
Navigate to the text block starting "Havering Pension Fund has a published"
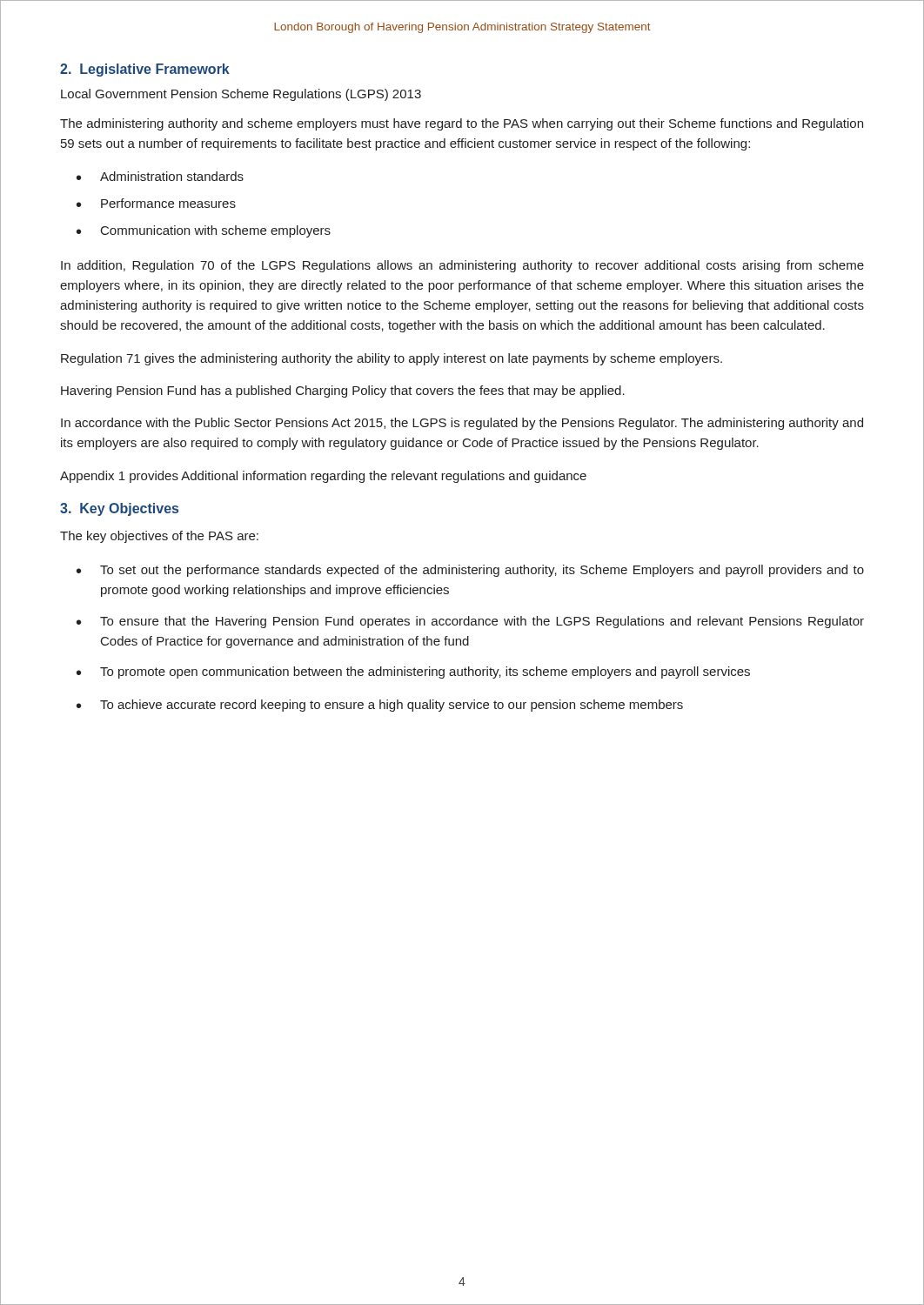pyautogui.click(x=343, y=390)
